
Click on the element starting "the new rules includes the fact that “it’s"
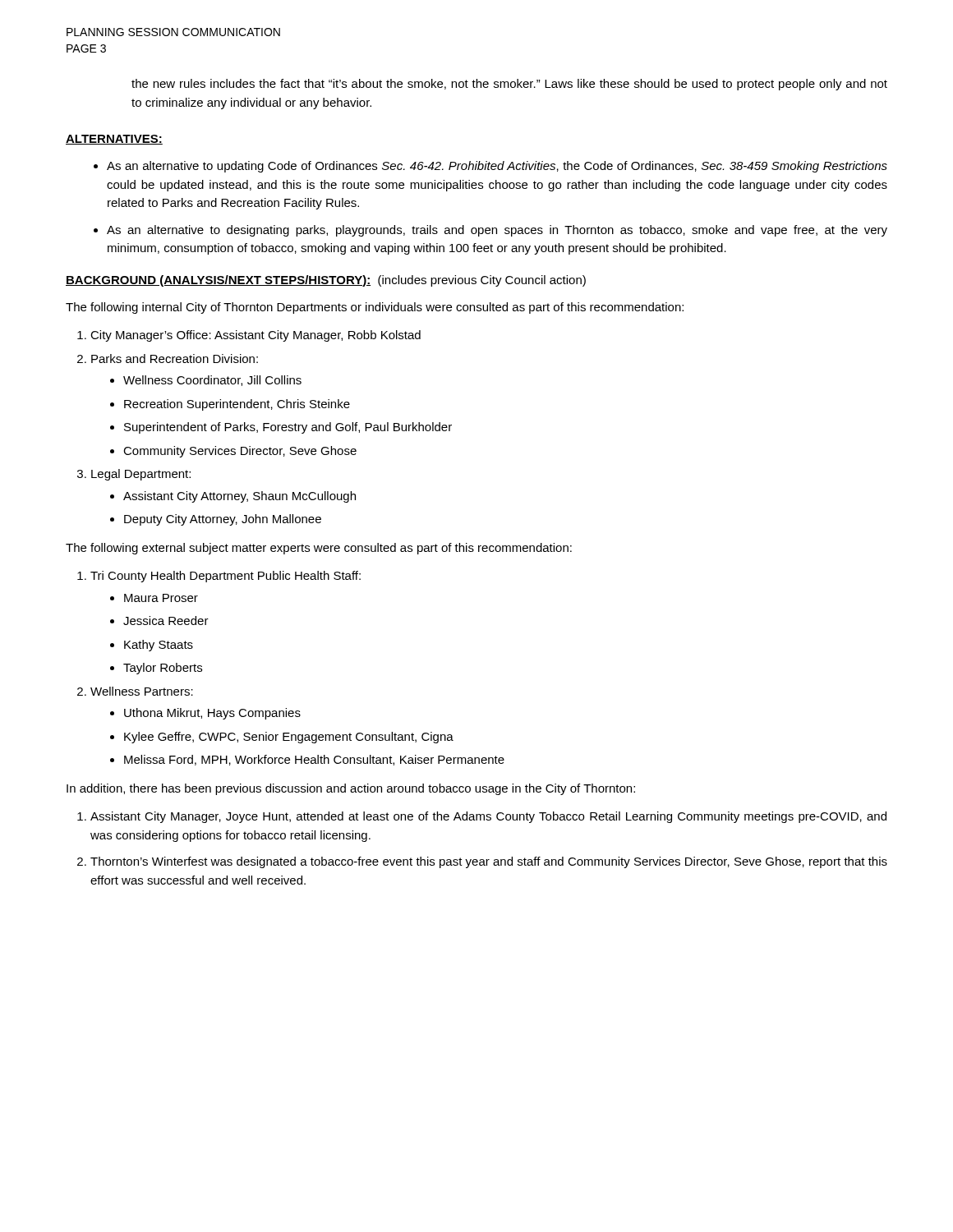pyautogui.click(x=509, y=93)
